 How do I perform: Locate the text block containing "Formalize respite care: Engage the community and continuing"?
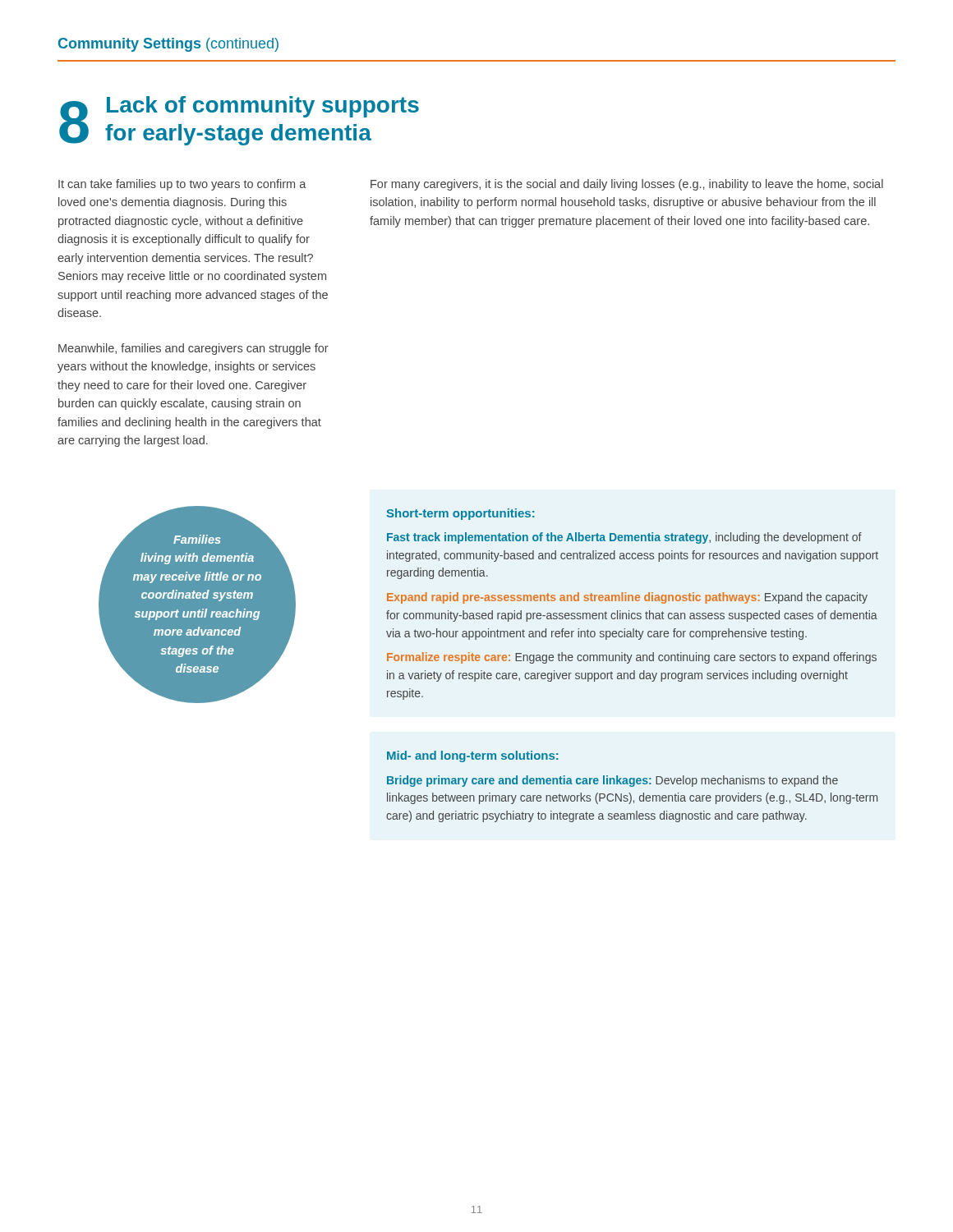tap(632, 675)
